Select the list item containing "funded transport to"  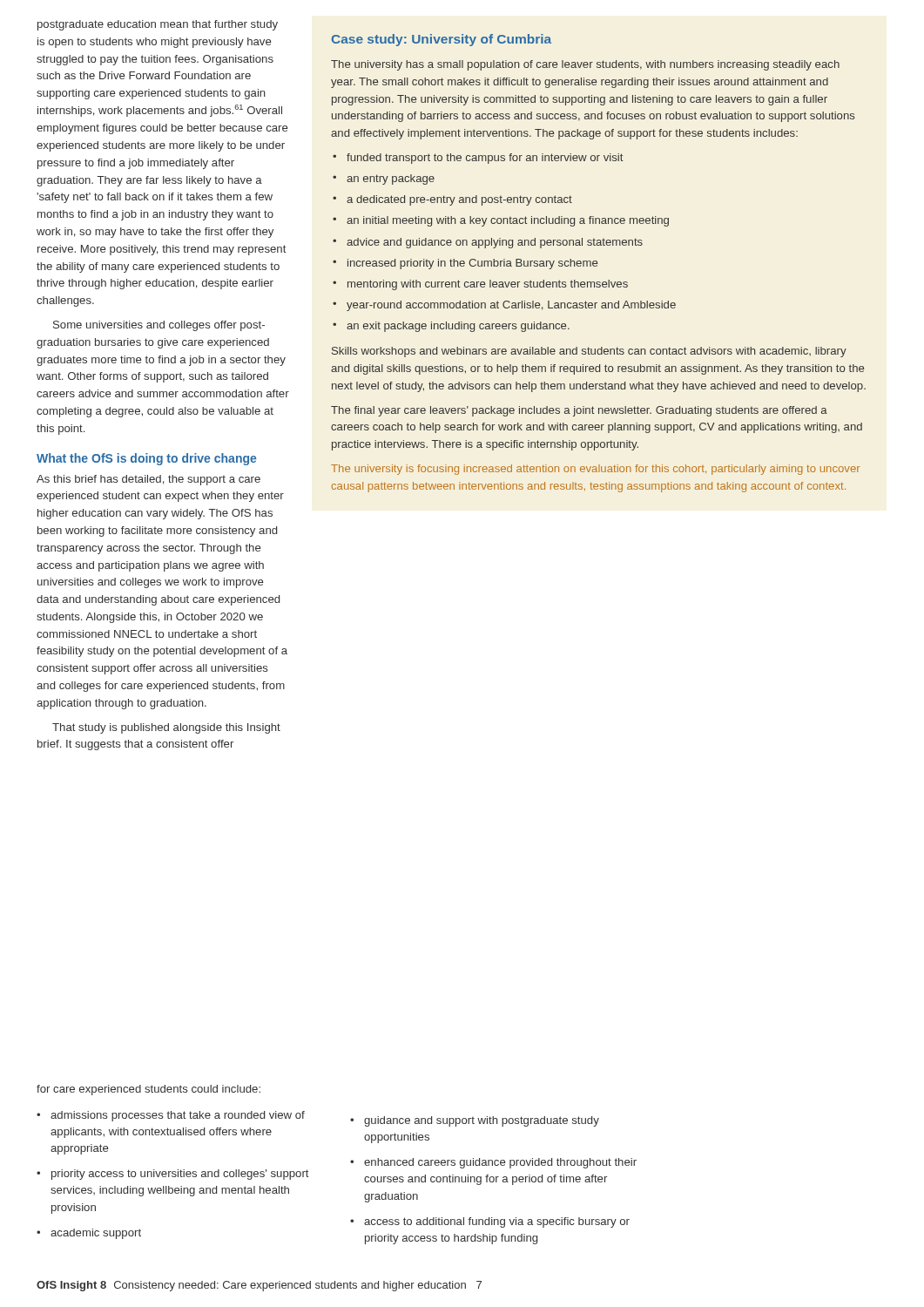[x=485, y=157]
